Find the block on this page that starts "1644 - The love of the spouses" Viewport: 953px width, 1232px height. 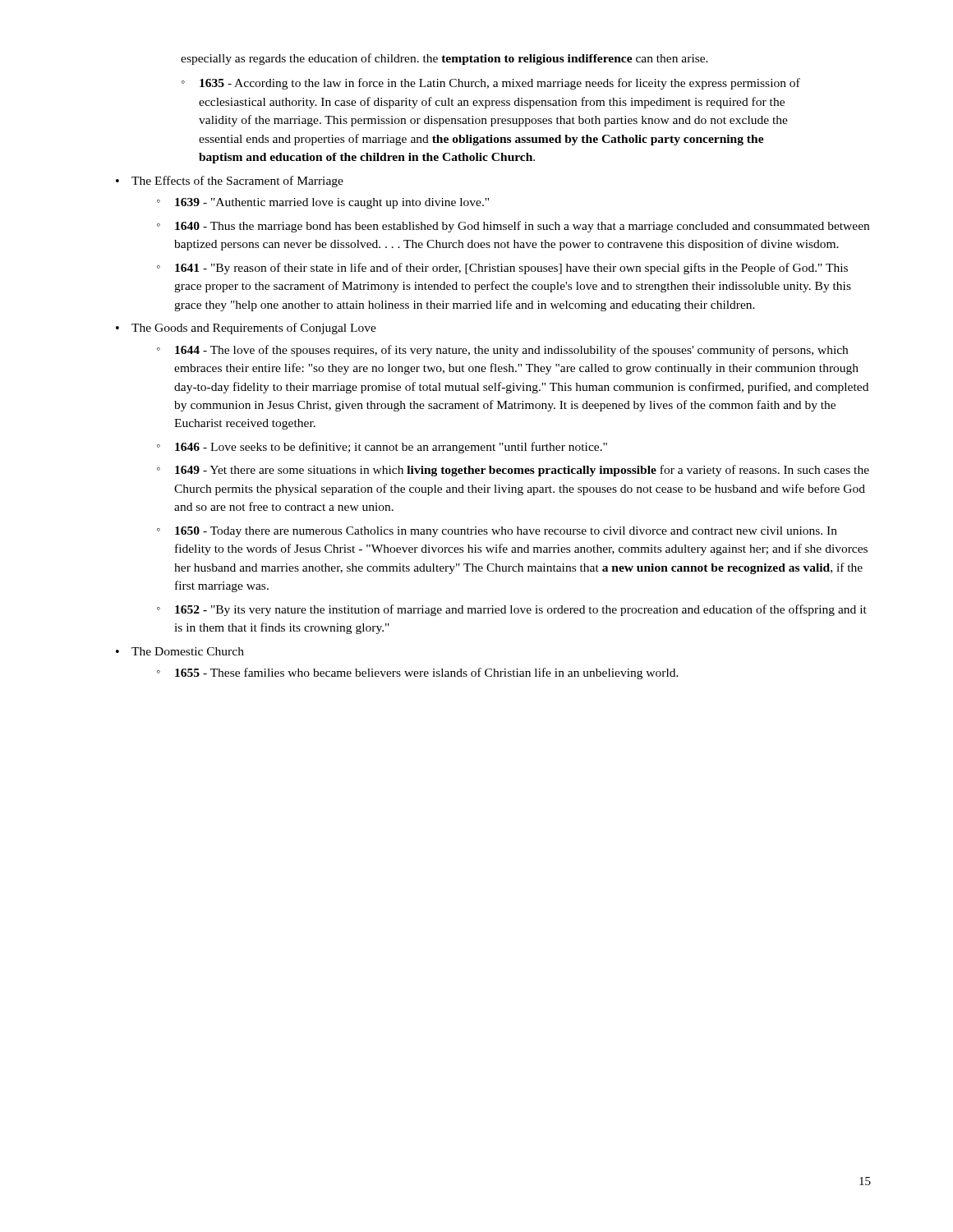tap(521, 386)
